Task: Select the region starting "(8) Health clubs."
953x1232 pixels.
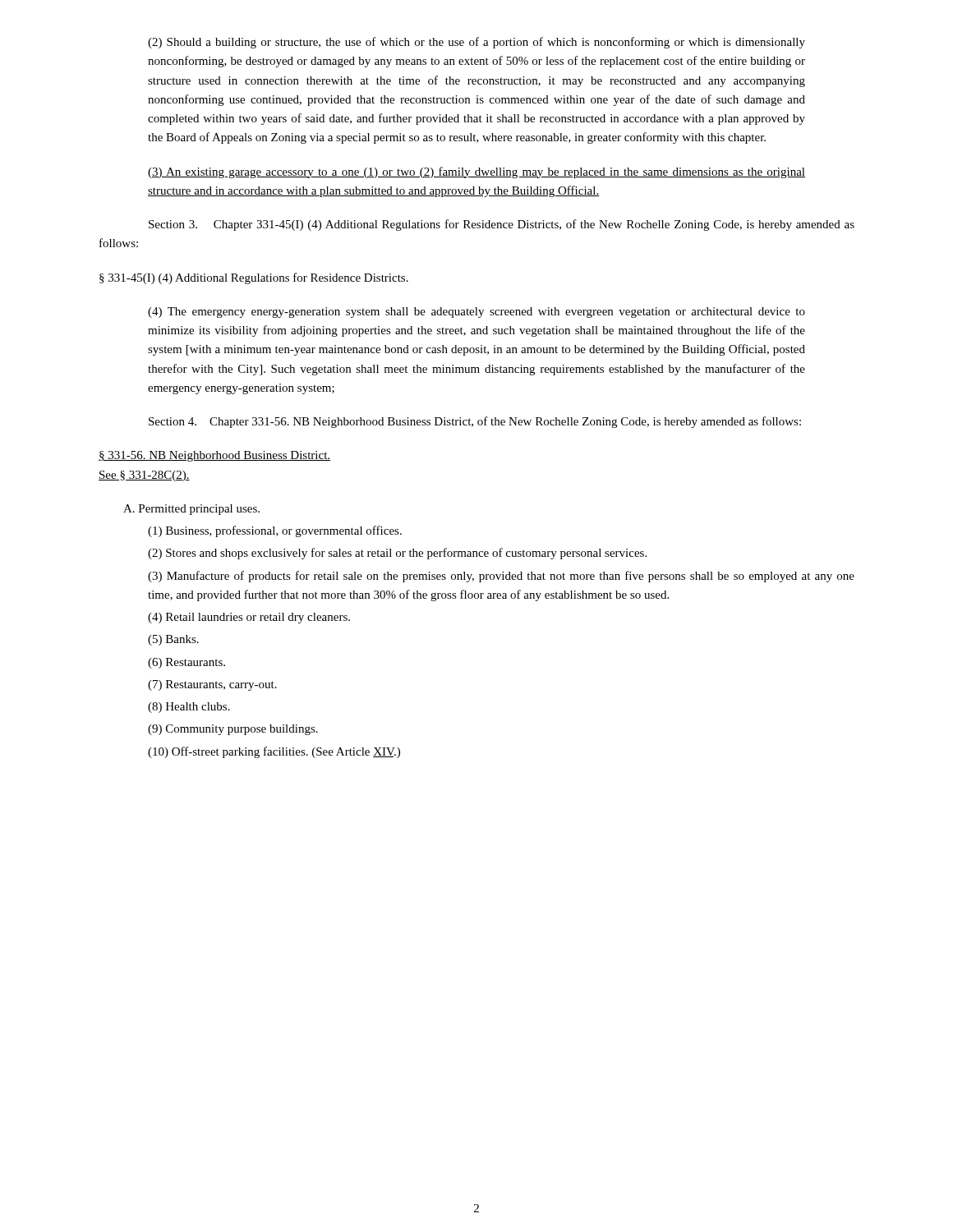Action: coord(189,706)
